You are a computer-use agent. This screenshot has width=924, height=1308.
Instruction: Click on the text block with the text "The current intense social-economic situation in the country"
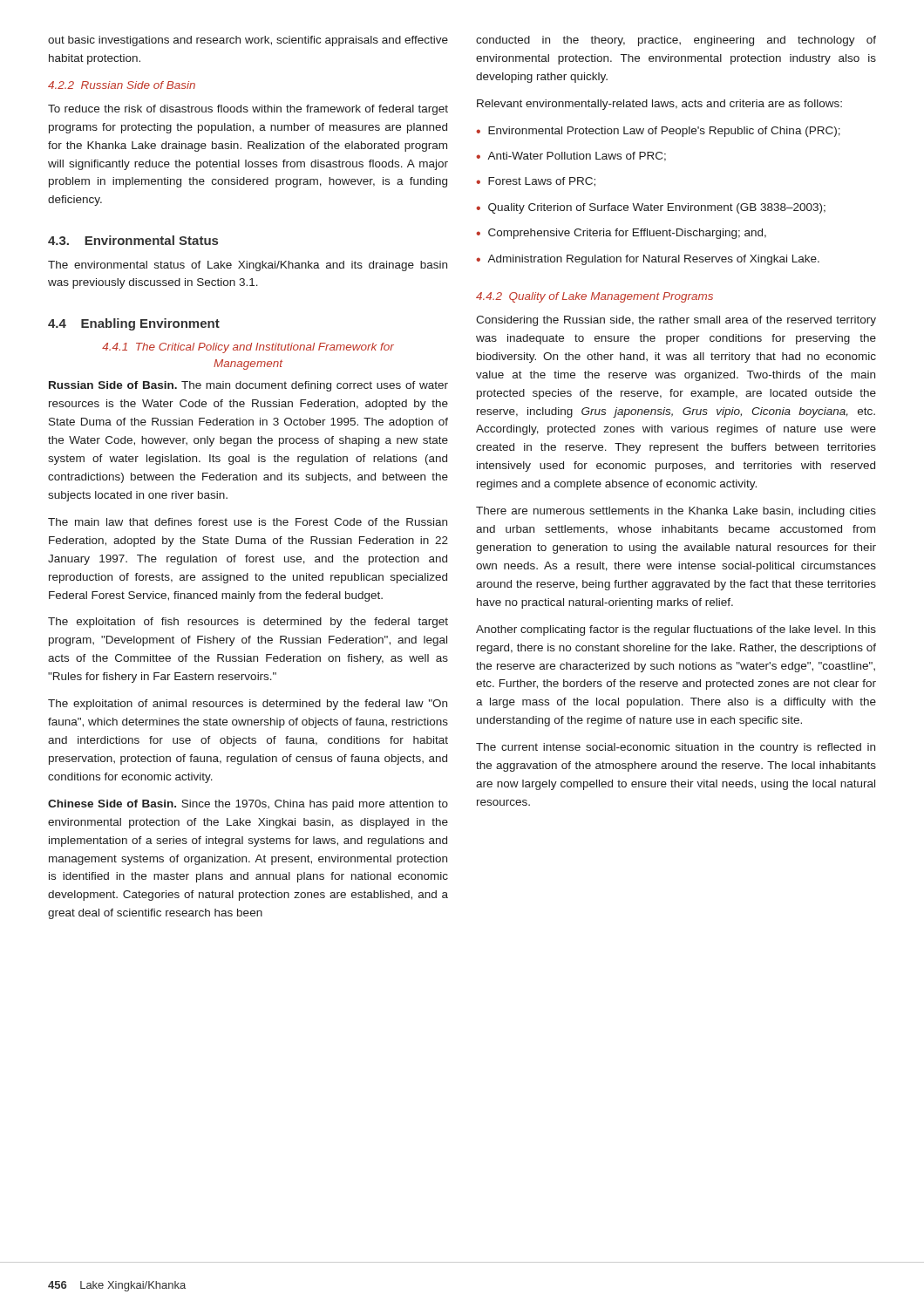click(676, 775)
